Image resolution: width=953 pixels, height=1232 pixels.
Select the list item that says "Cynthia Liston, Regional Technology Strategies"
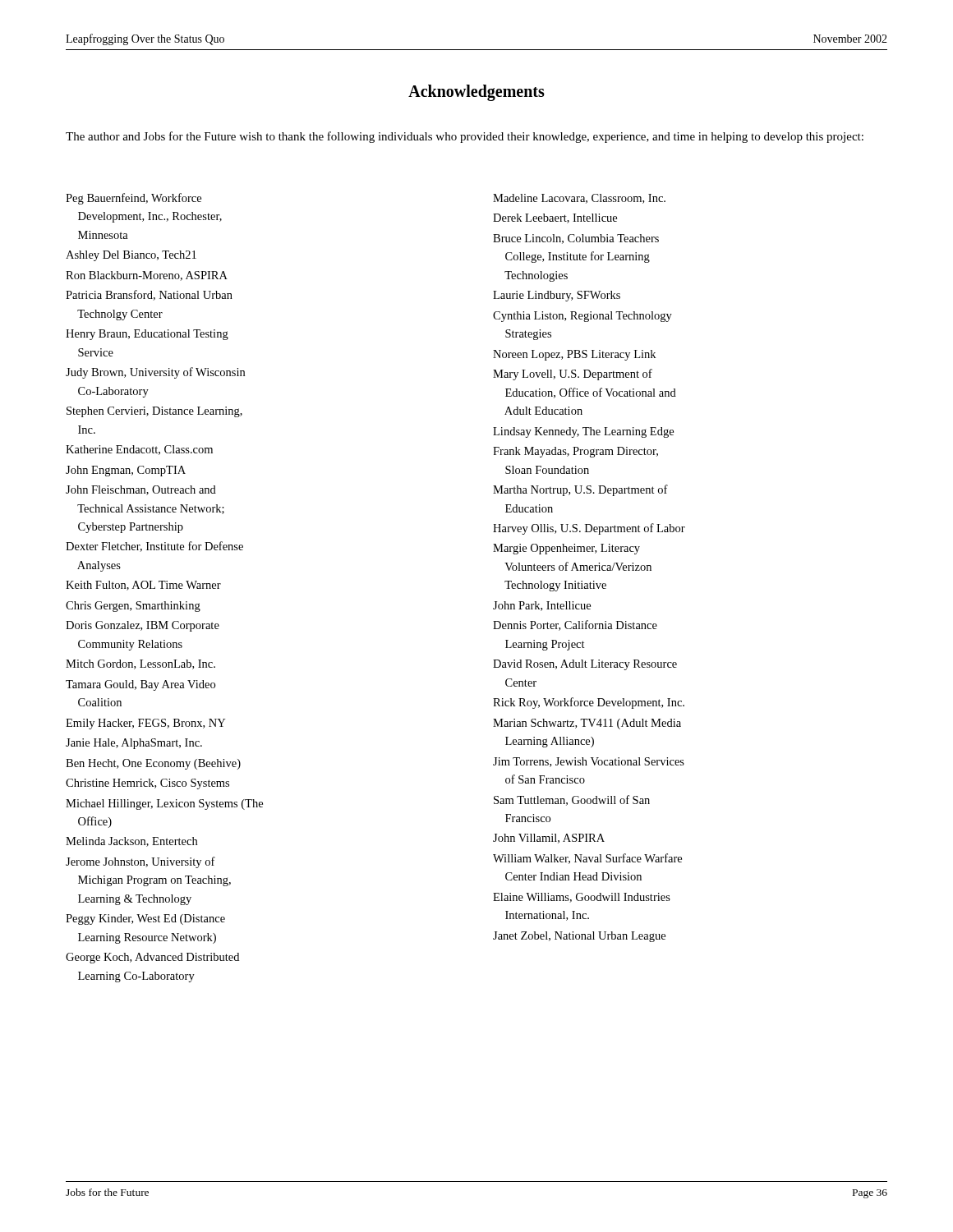click(x=582, y=324)
